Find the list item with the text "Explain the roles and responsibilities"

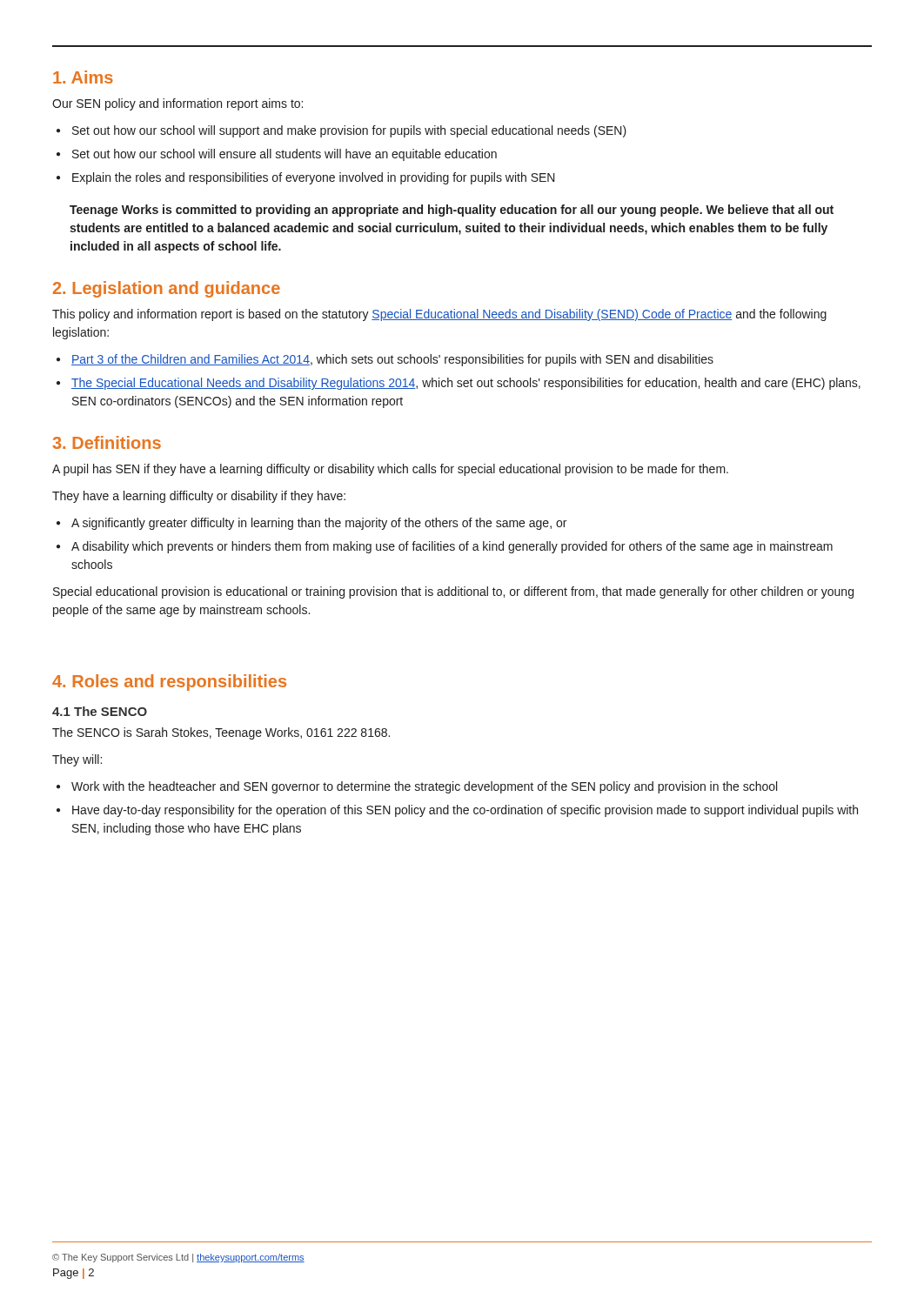point(313,177)
